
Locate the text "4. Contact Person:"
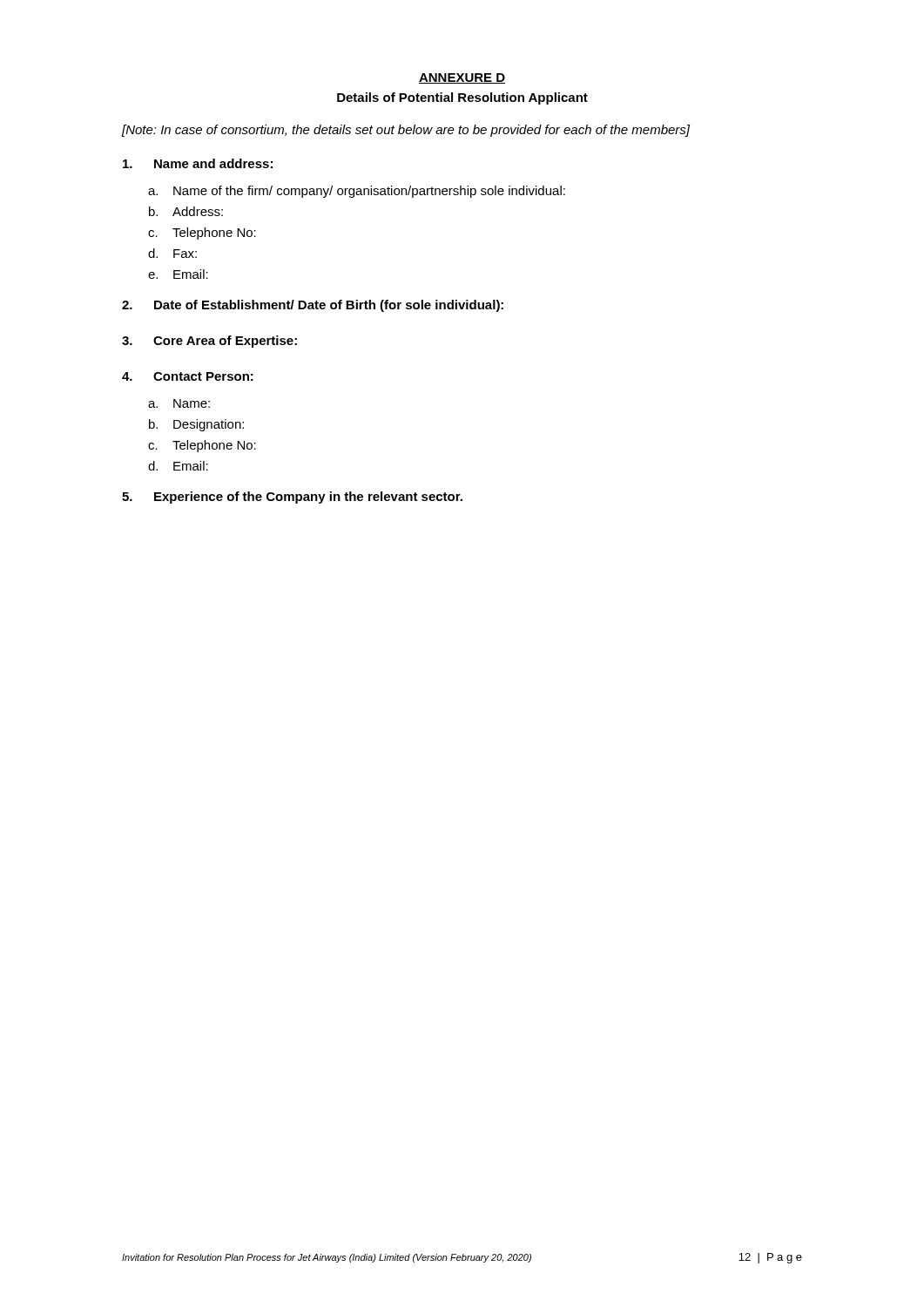tap(188, 376)
